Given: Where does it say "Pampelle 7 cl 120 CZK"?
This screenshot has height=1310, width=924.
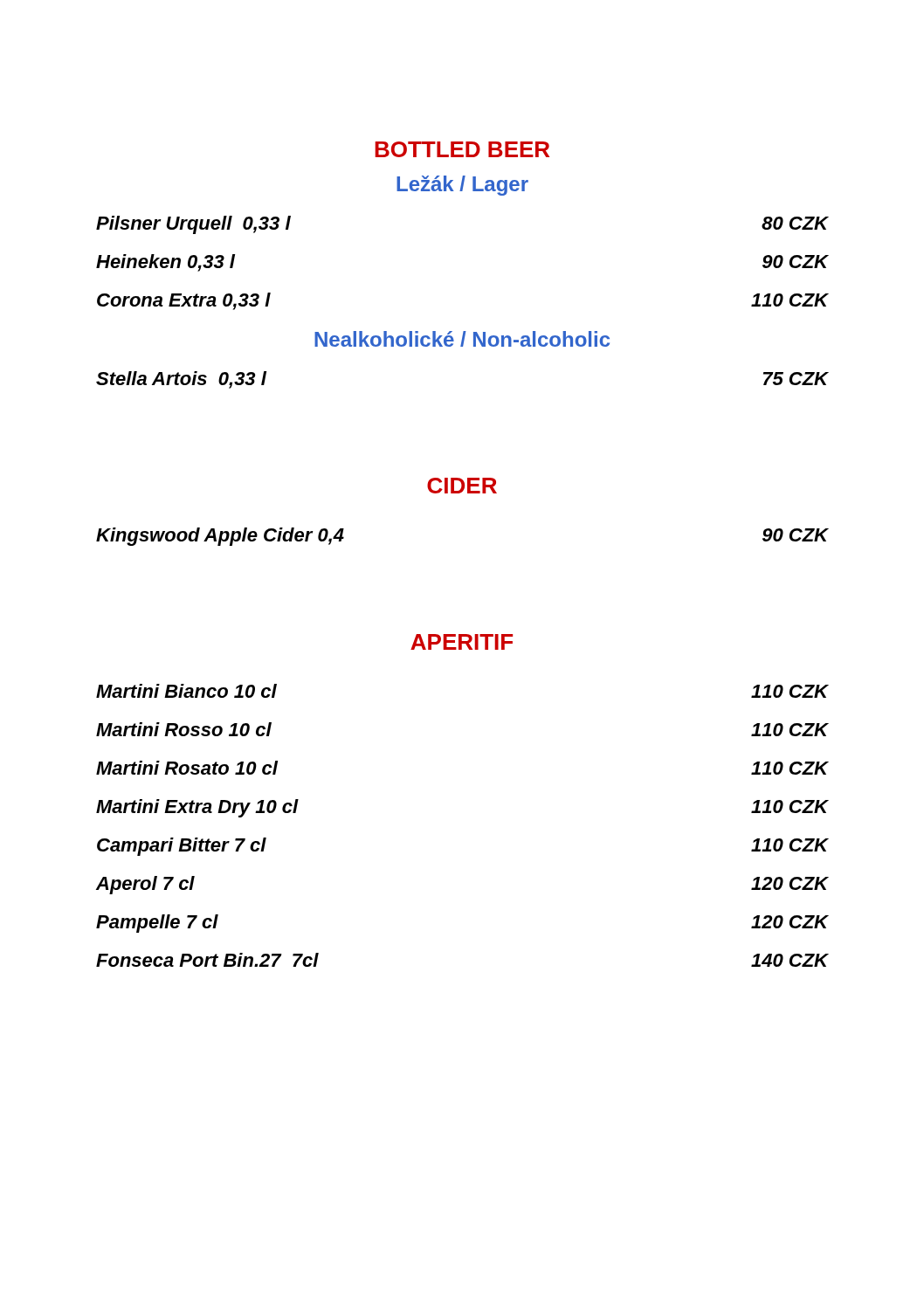Looking at the screenshot, I should point(138,924).
